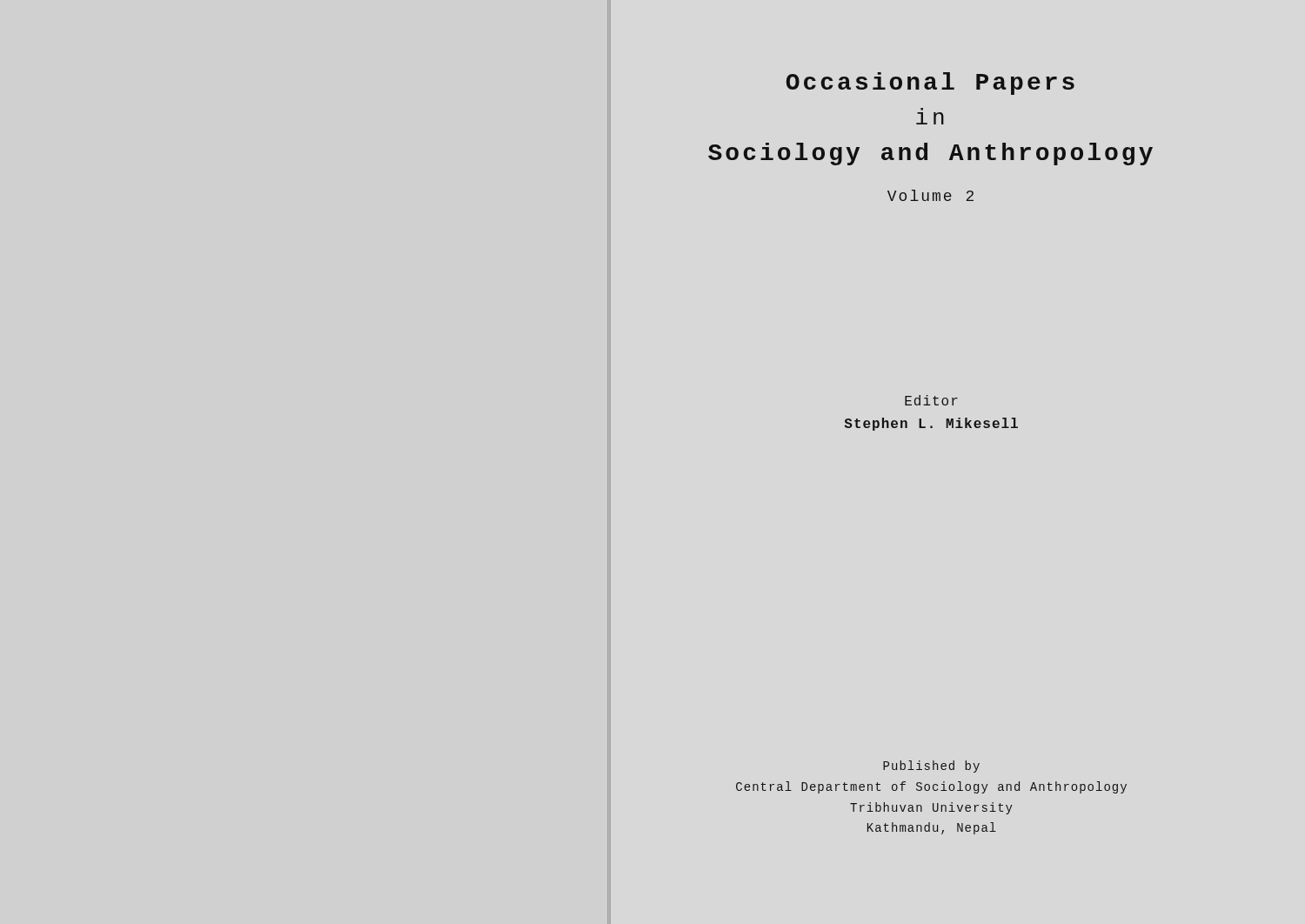Locate the text "Occasional Papers in Sociology and Anthropology"
1305x924 pixels.
click(932, 118)
